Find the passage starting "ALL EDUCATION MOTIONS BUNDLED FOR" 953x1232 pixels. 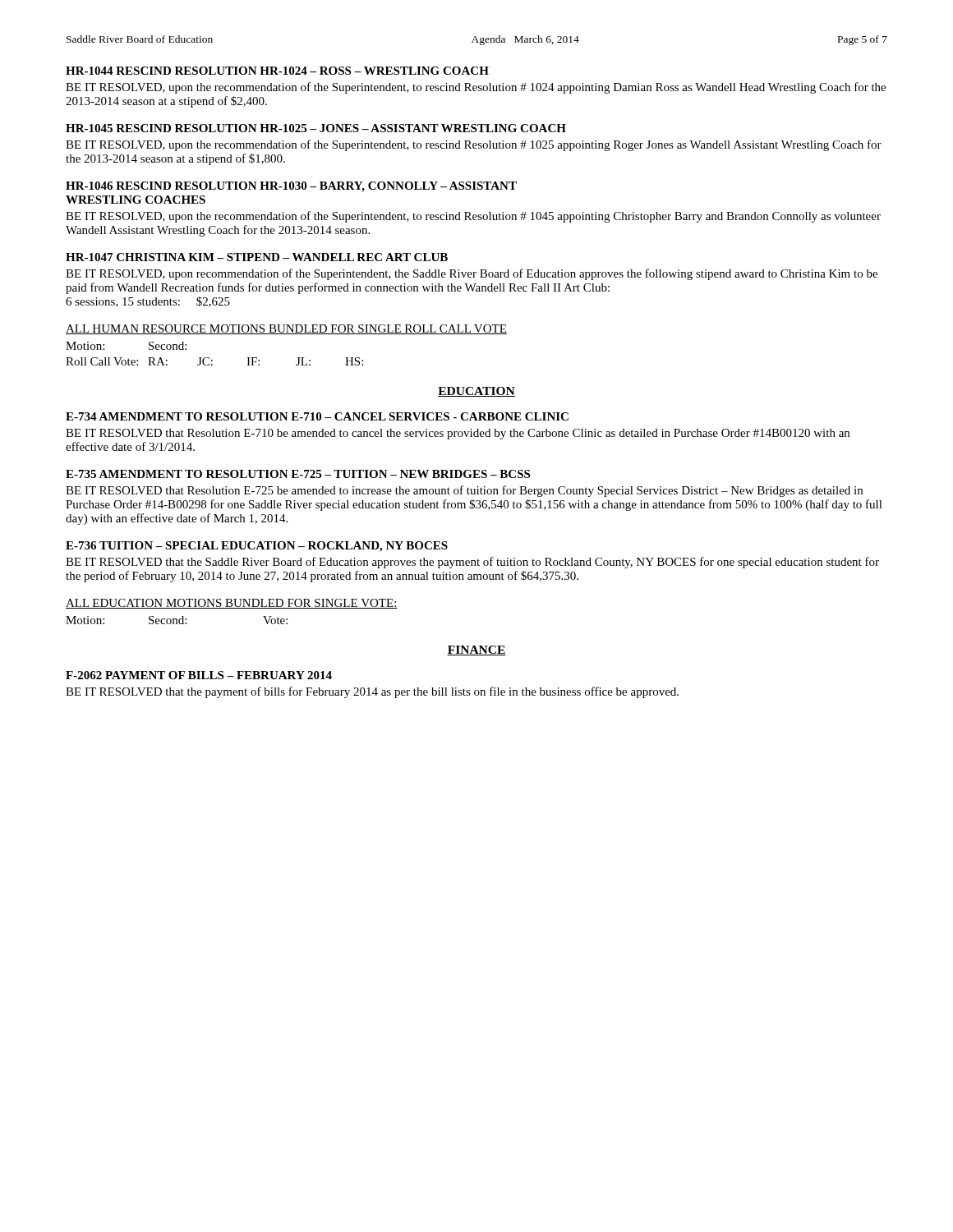click(232, 604)
